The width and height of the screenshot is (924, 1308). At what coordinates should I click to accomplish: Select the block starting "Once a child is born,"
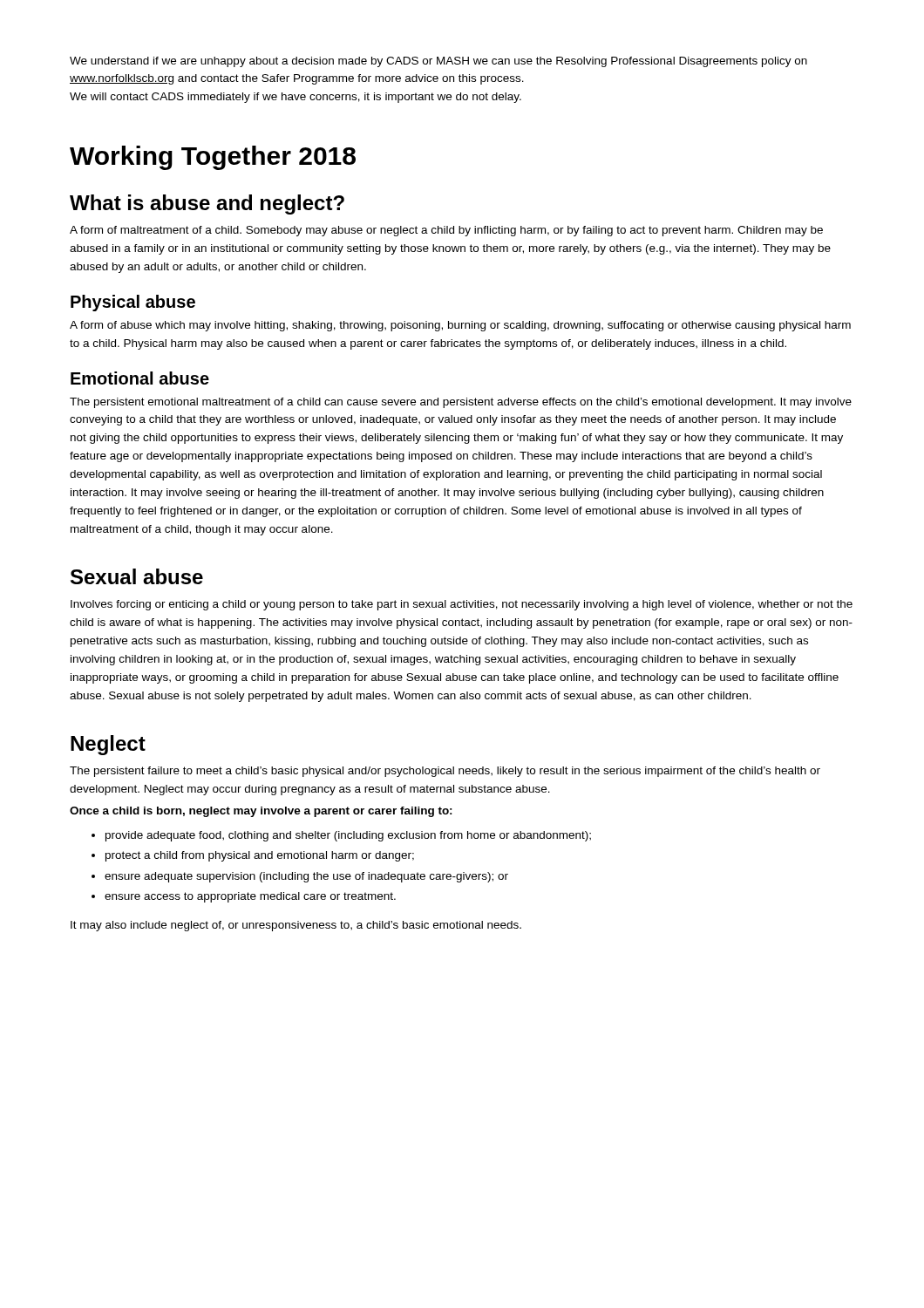click(261, 810)
